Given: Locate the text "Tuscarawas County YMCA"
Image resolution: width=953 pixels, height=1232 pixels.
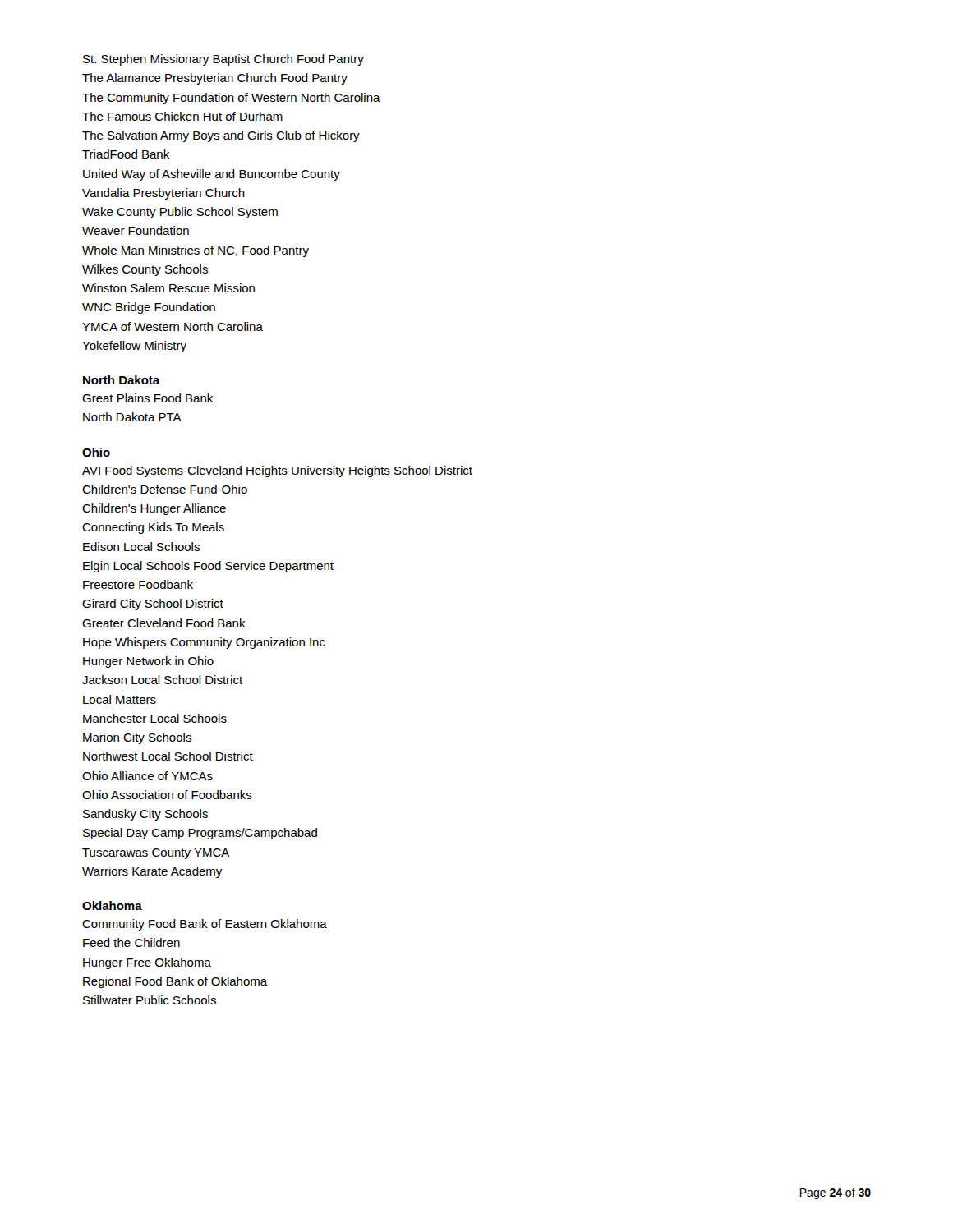Looking at the screenshot, I should (156, 852).
